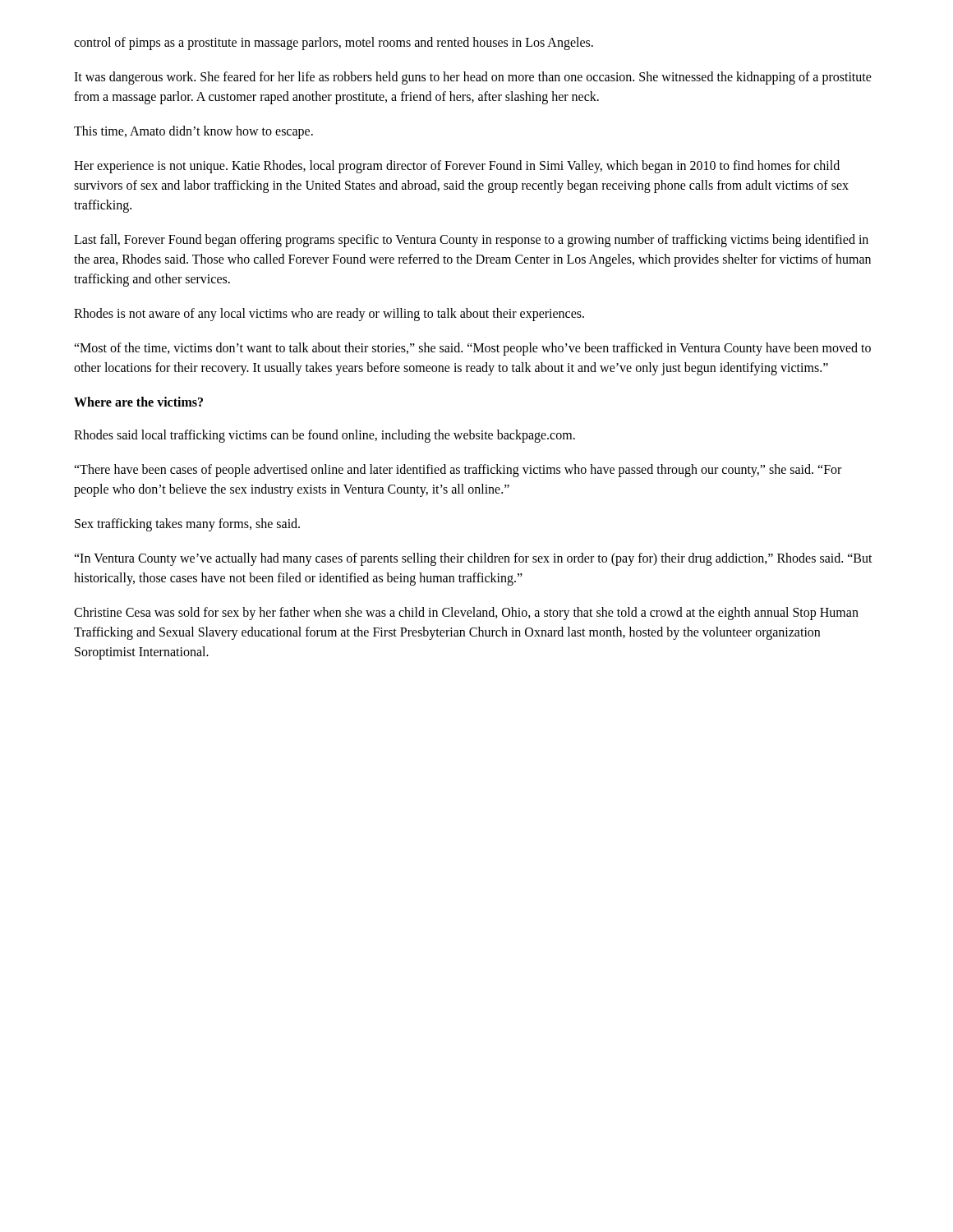This screenshot has height=1232, width=953.
Task: Locate the text block that says "Her experience is not unique. Katie Rhodes,"
Action: [461, 185]
